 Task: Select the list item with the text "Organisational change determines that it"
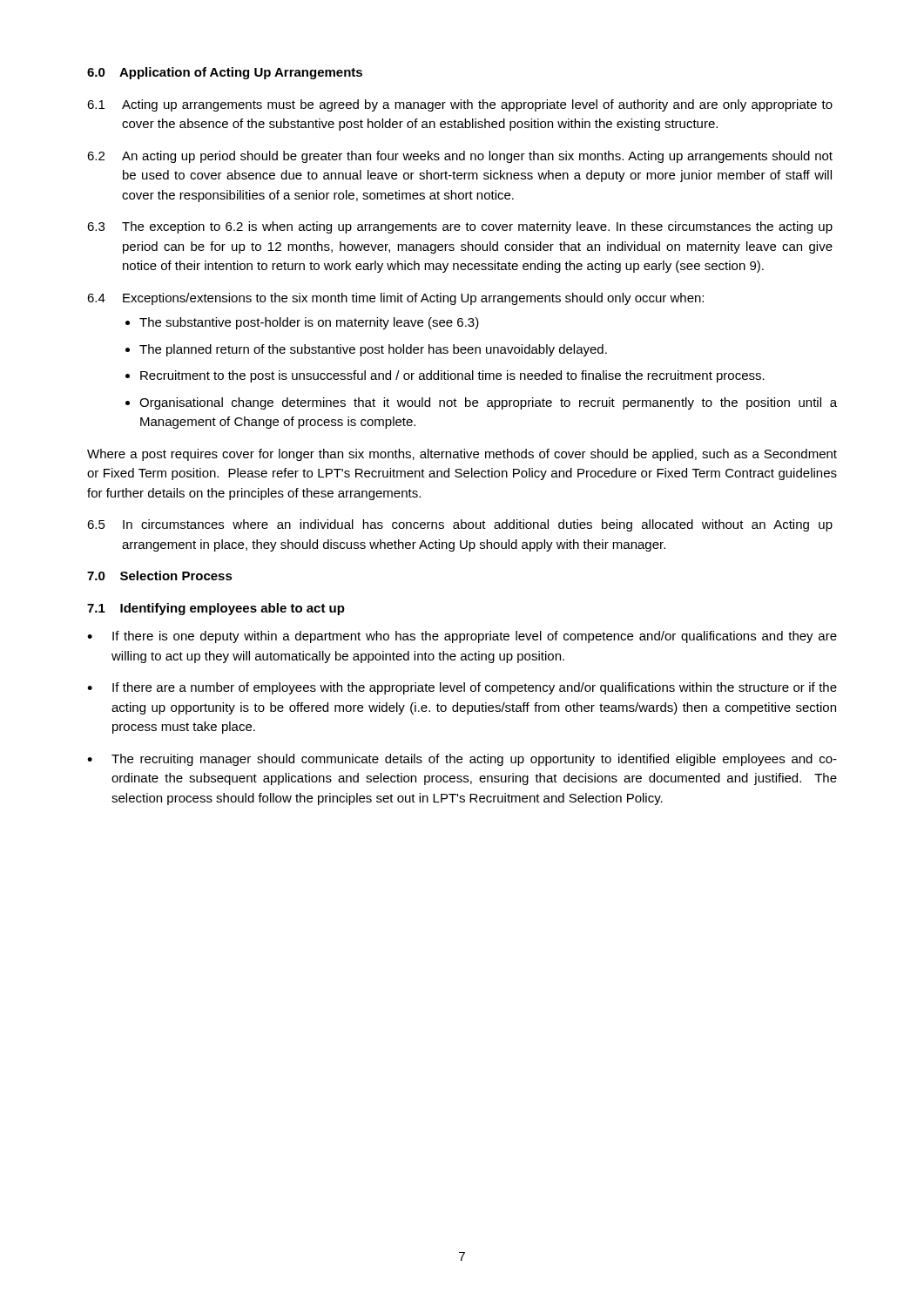[488, 412]
